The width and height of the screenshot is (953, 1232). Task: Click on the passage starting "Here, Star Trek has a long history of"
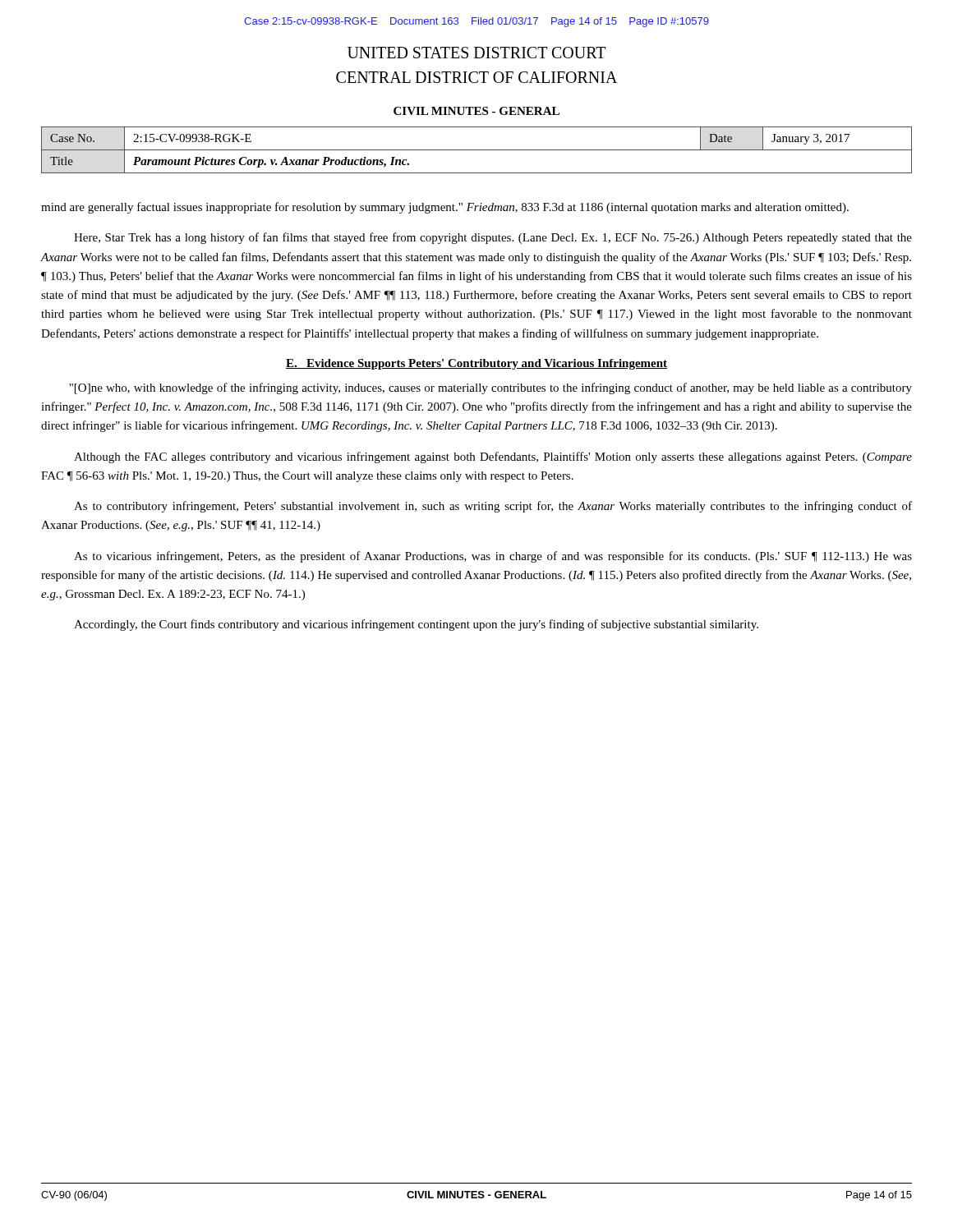pyautogui.click(x=476, y=285)
